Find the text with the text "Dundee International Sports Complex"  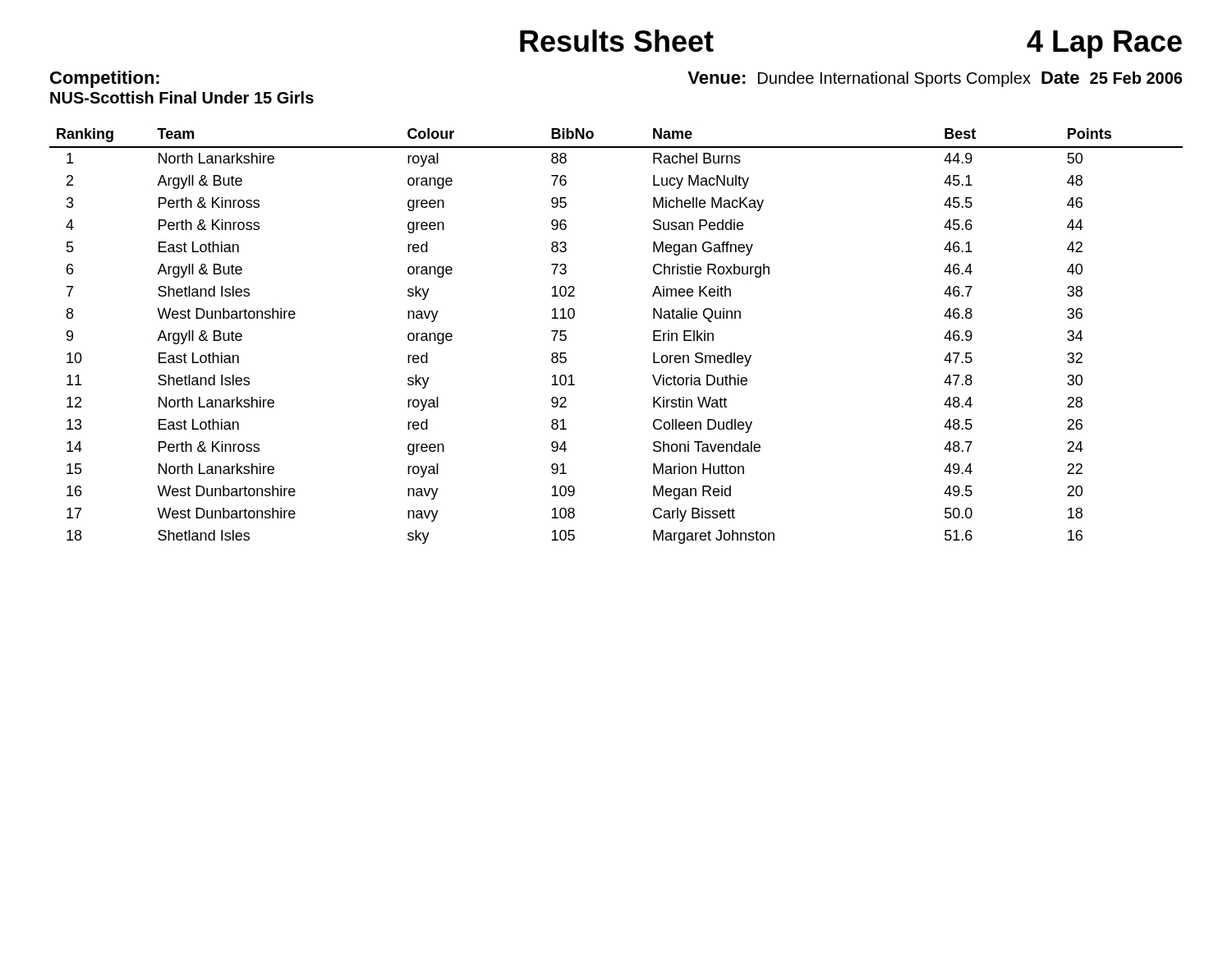pos(894,78)
